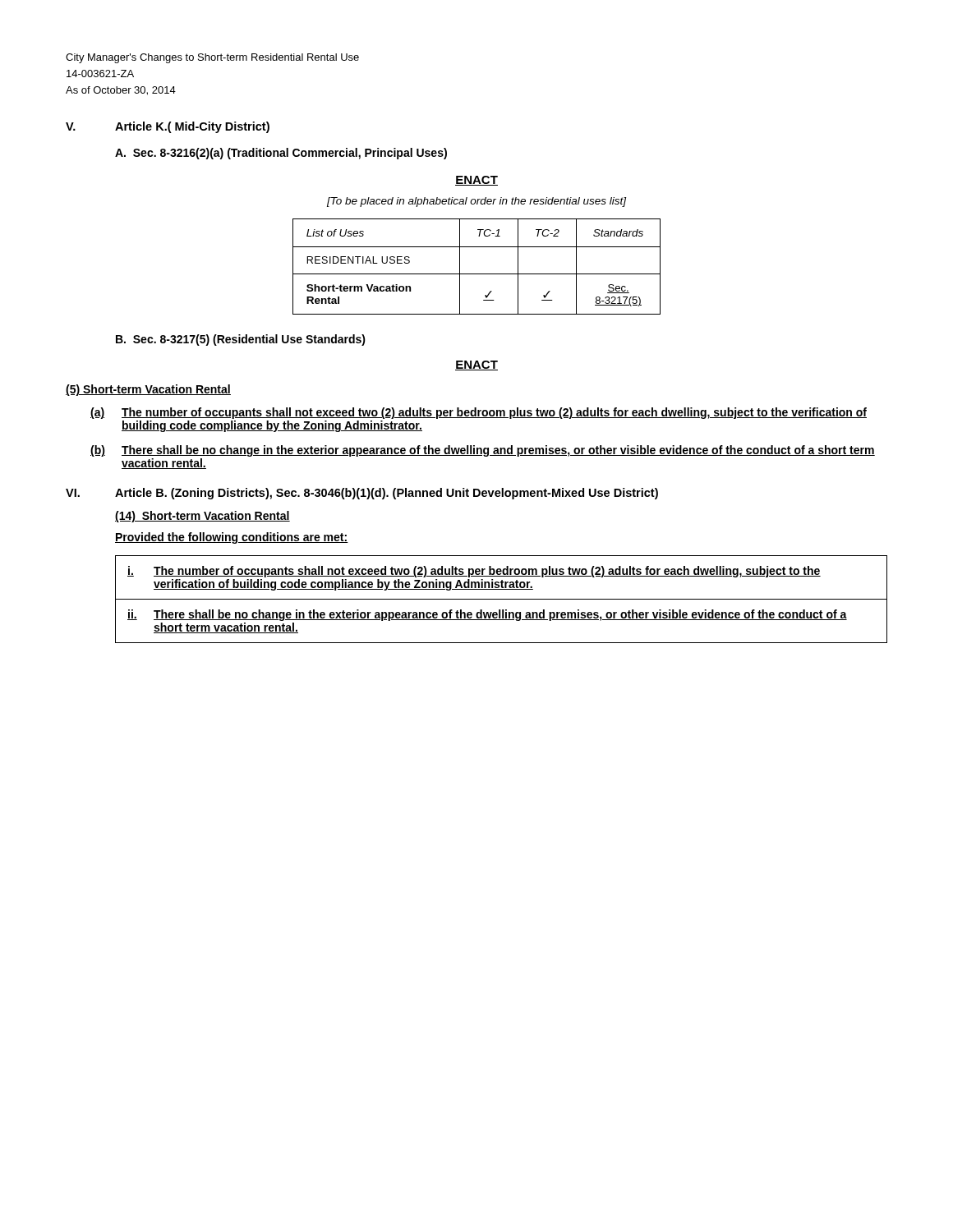Viewport: 953px width, 1232px height.
Task: Select the caption with the text "[To be placed in alphabetical order in"
Action: coord(476,201)
